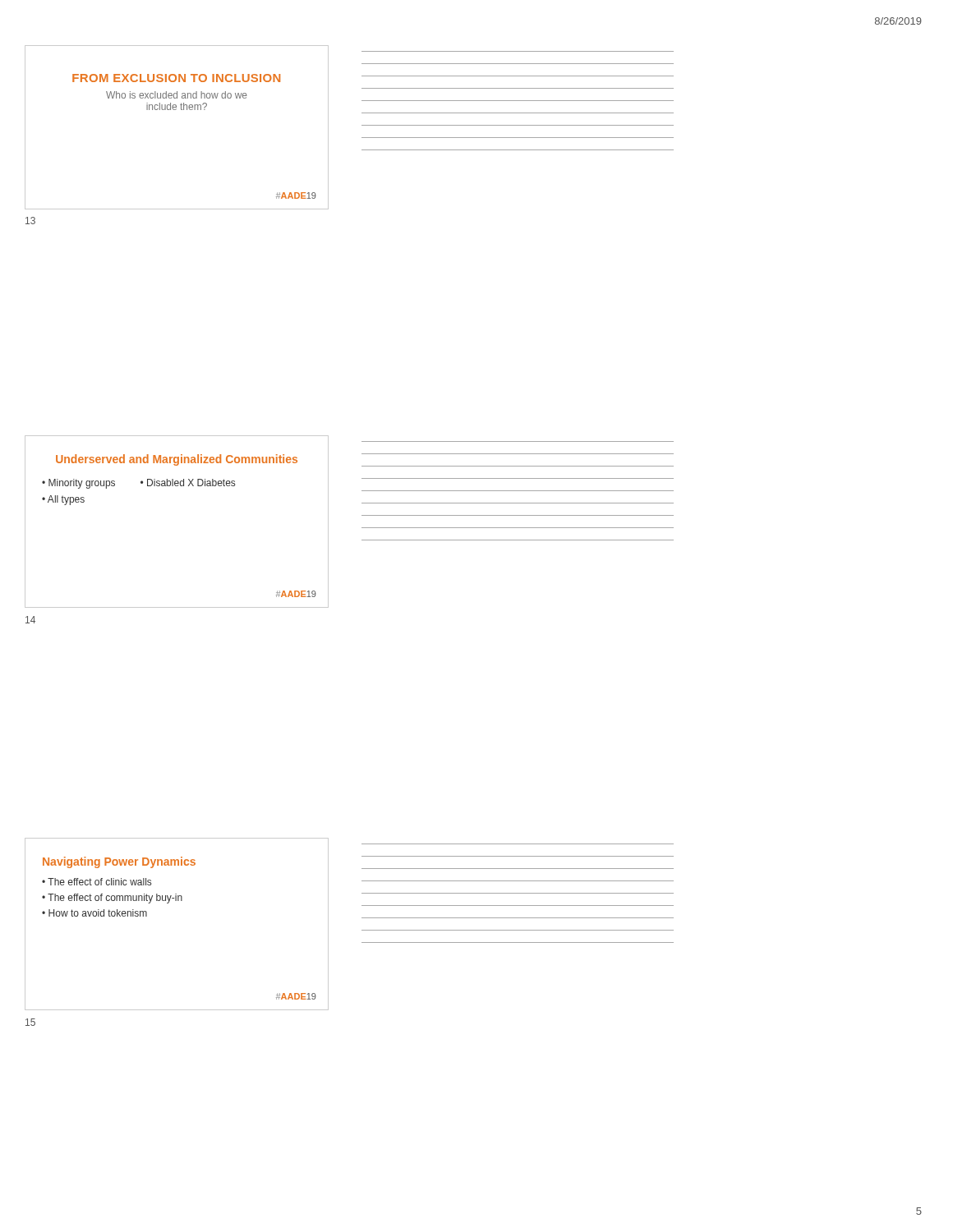Click on the title that reads "FROM EXCLUSION TO"
This screenshot has width=953, height=1232.
click(176, 78)
